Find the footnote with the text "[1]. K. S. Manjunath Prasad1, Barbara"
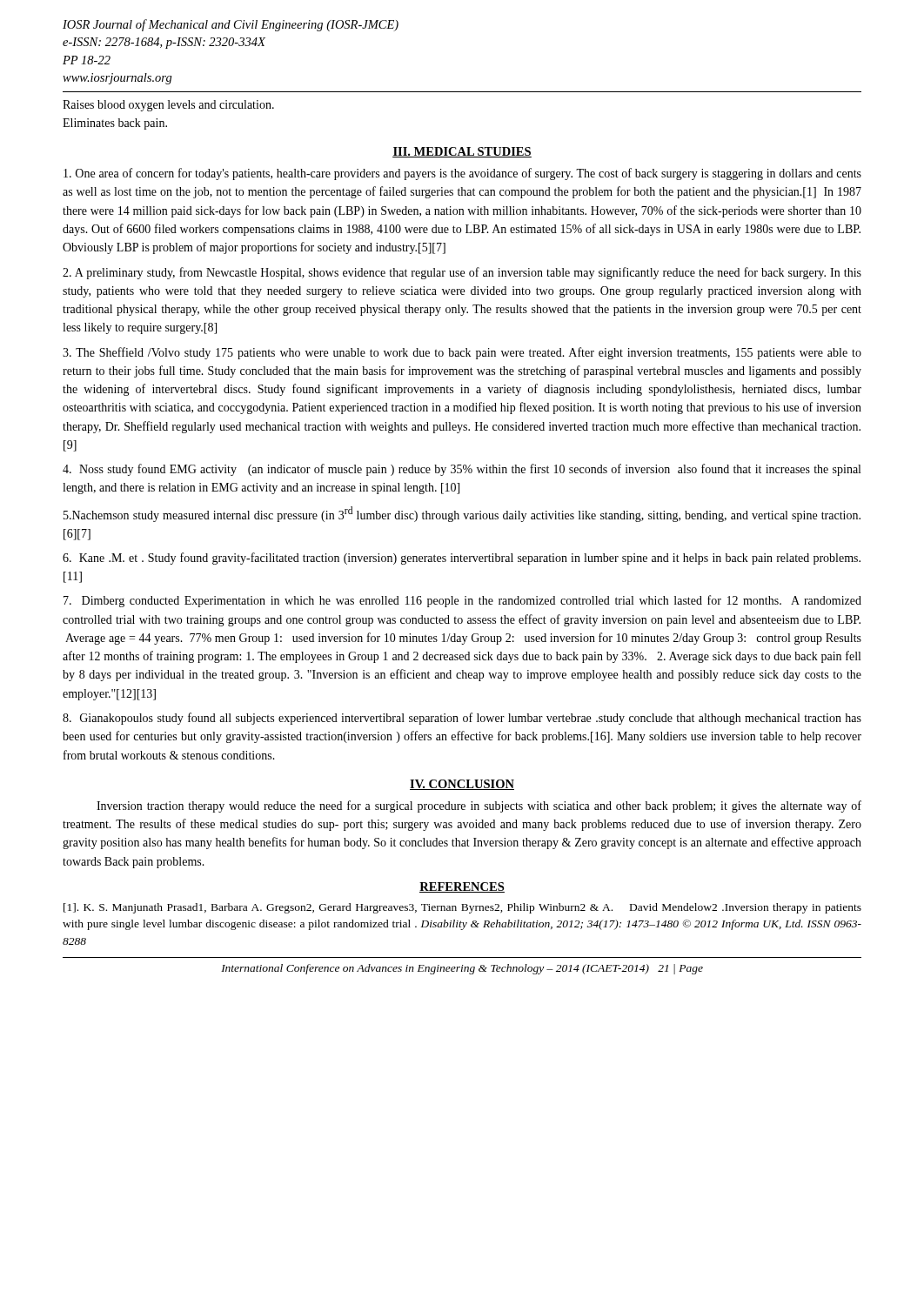 tap(462, 924)
